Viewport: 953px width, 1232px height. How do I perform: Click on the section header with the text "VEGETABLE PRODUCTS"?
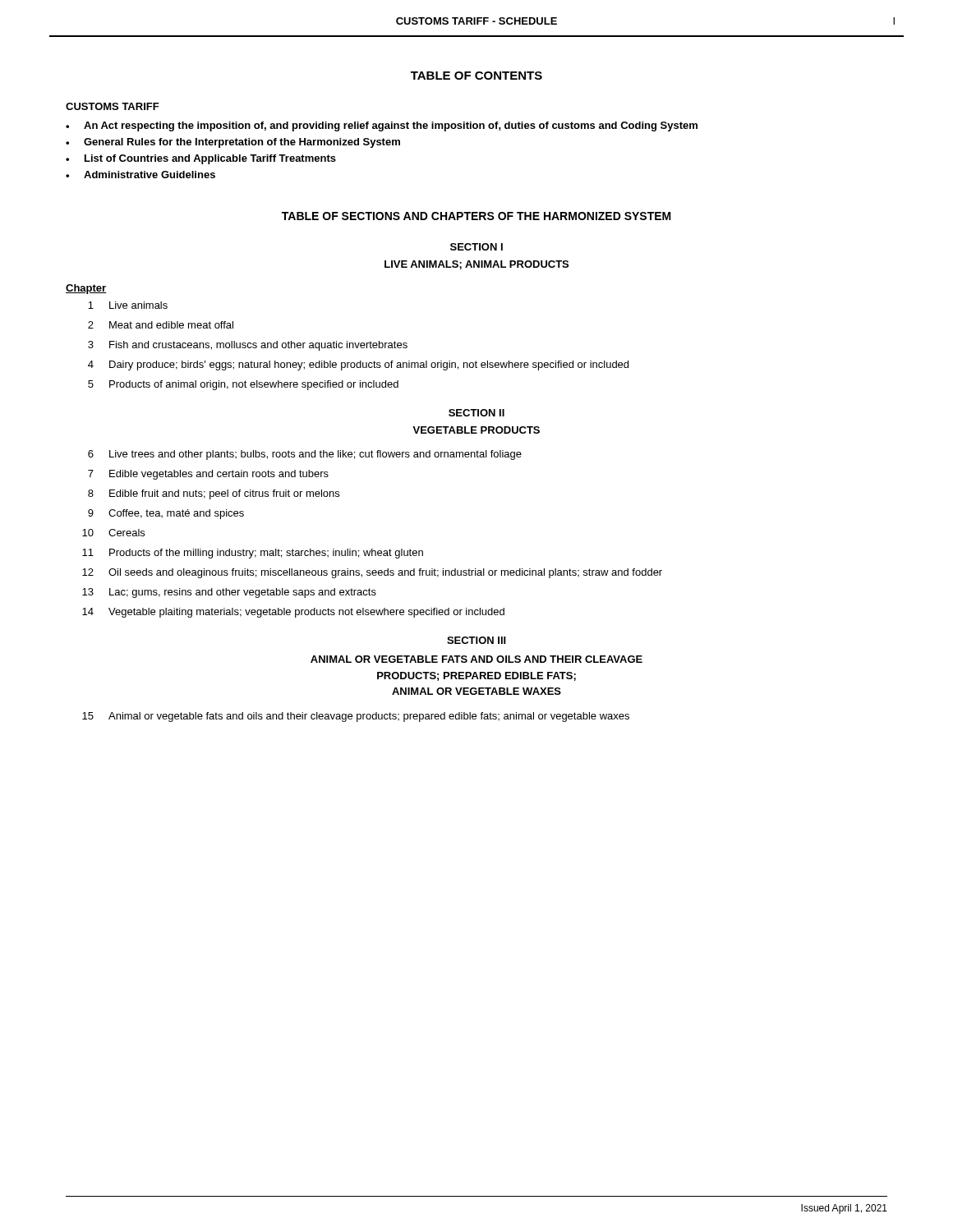coord(476,430)
